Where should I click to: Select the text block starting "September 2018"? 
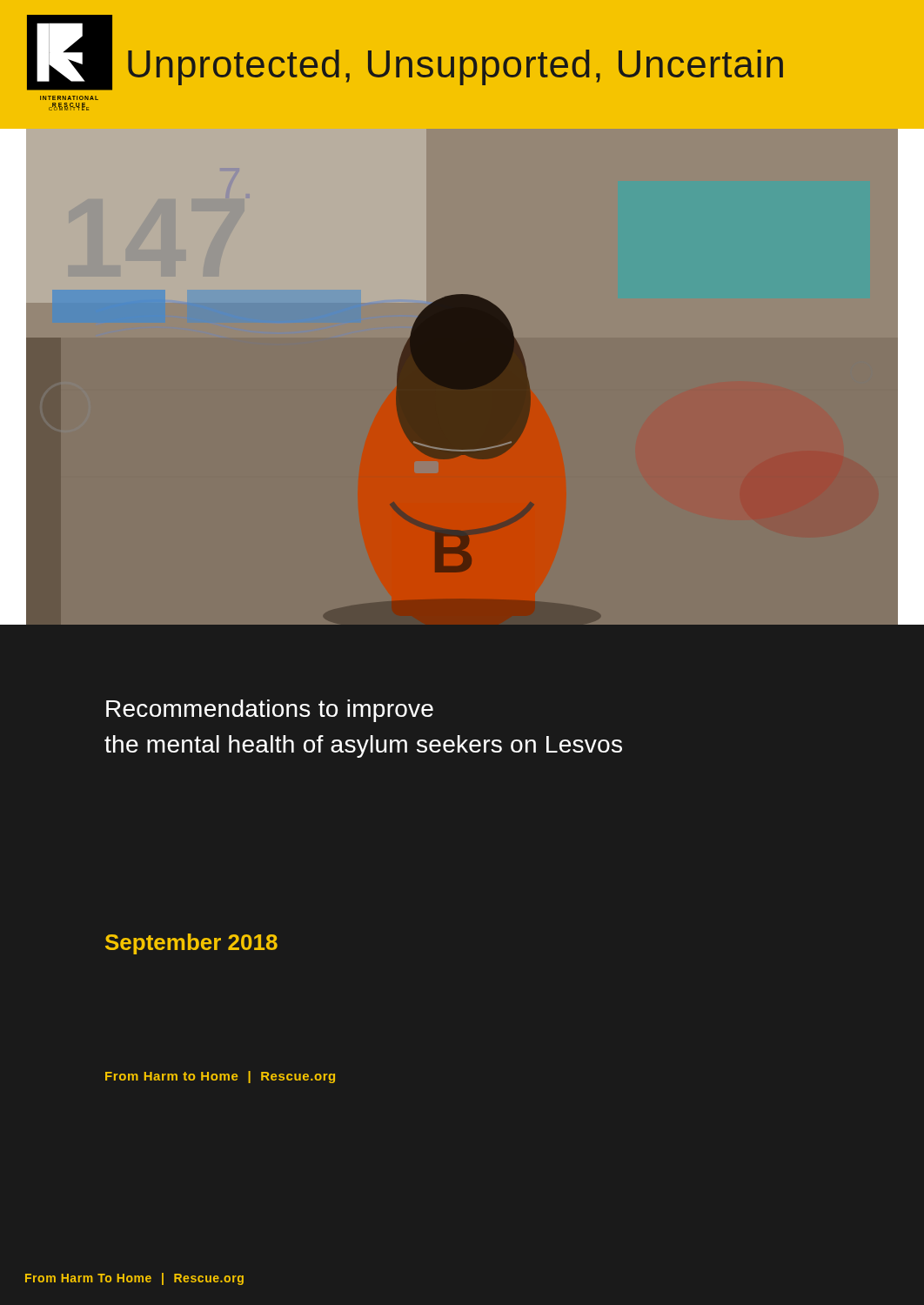tap(191, 942)
